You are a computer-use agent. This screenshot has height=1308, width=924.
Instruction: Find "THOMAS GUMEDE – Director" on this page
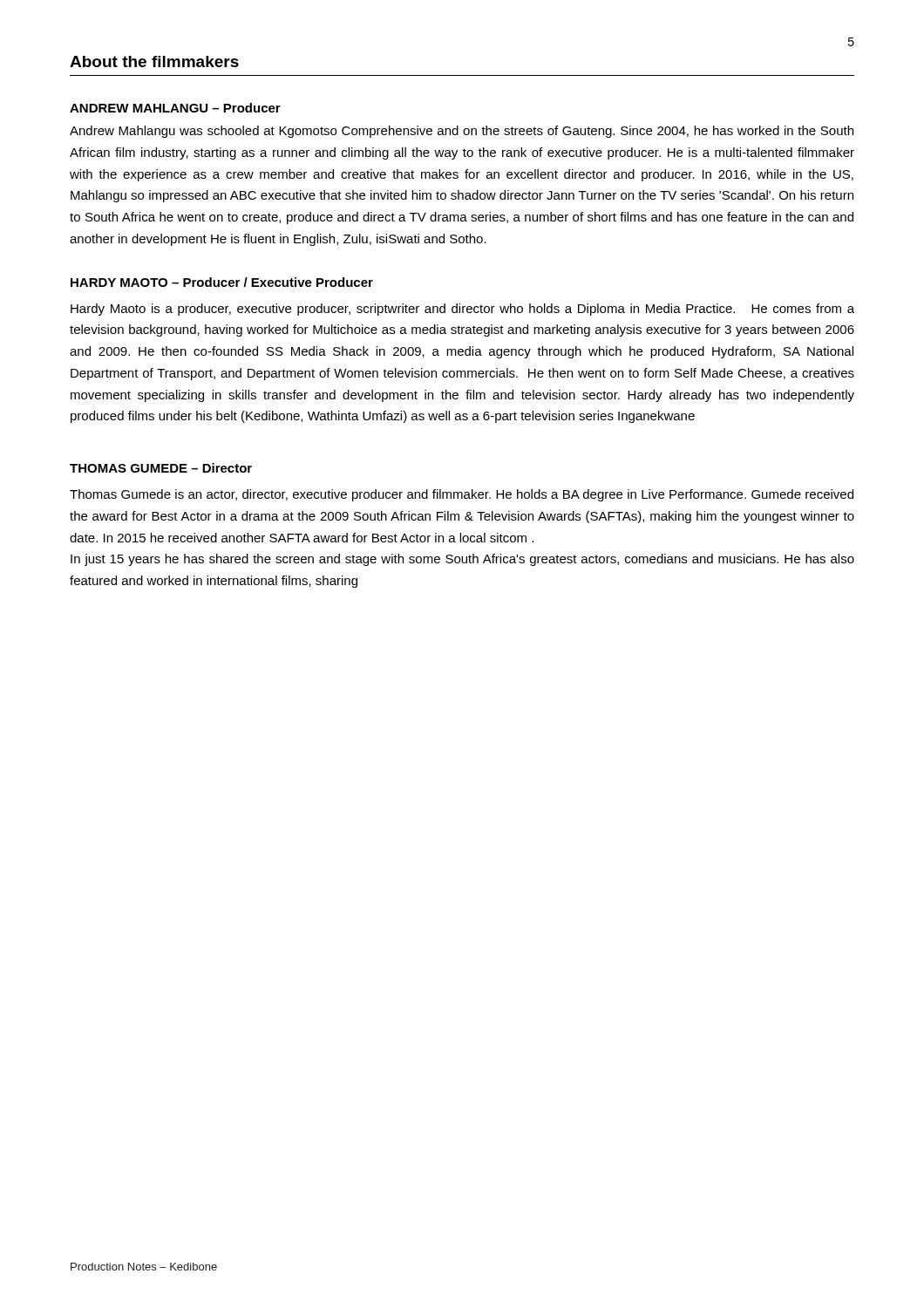point(161,468)
